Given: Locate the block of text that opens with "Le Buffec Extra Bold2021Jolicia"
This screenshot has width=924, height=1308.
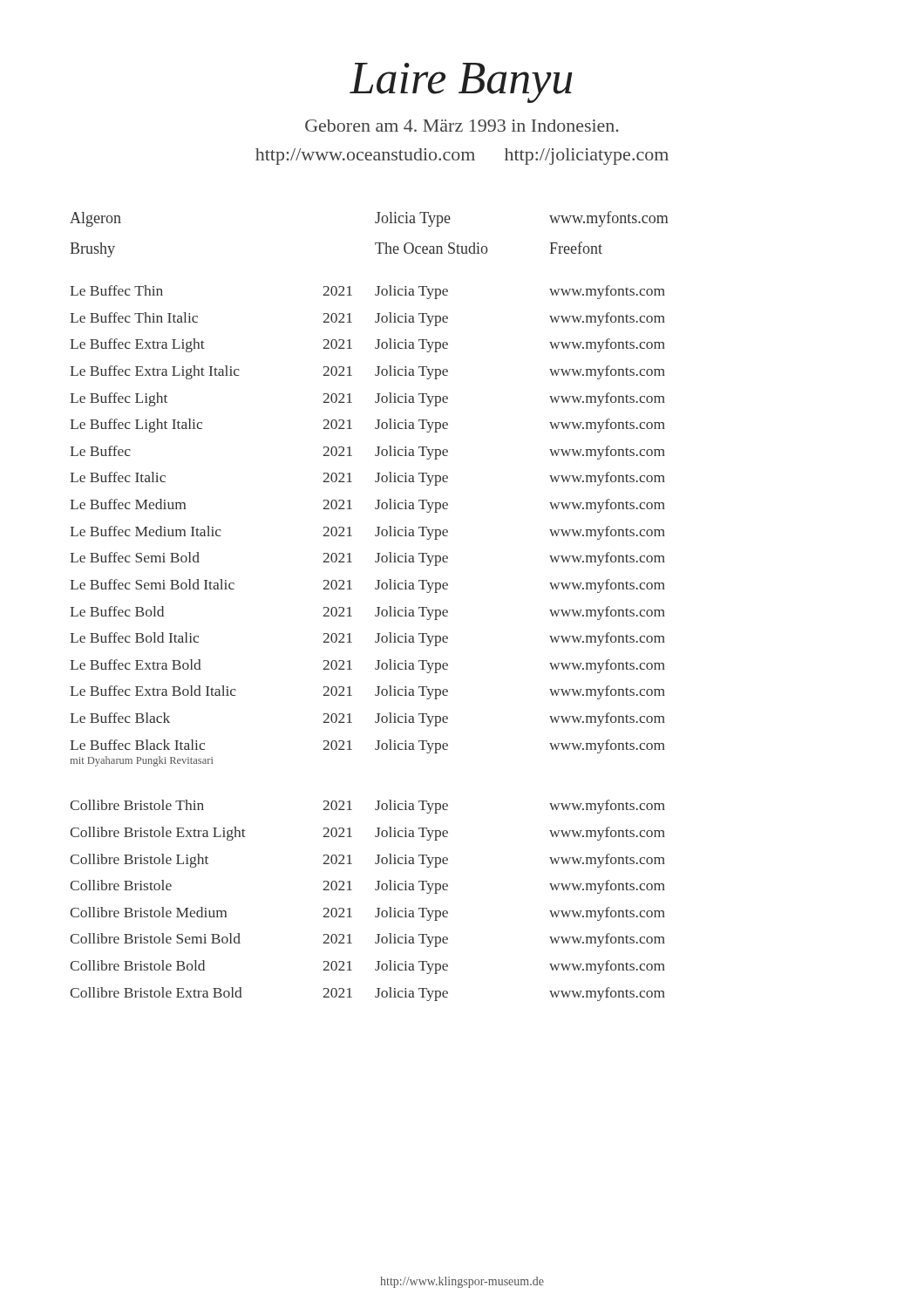Looking at the screenshot, I should (x=126, y=666).
